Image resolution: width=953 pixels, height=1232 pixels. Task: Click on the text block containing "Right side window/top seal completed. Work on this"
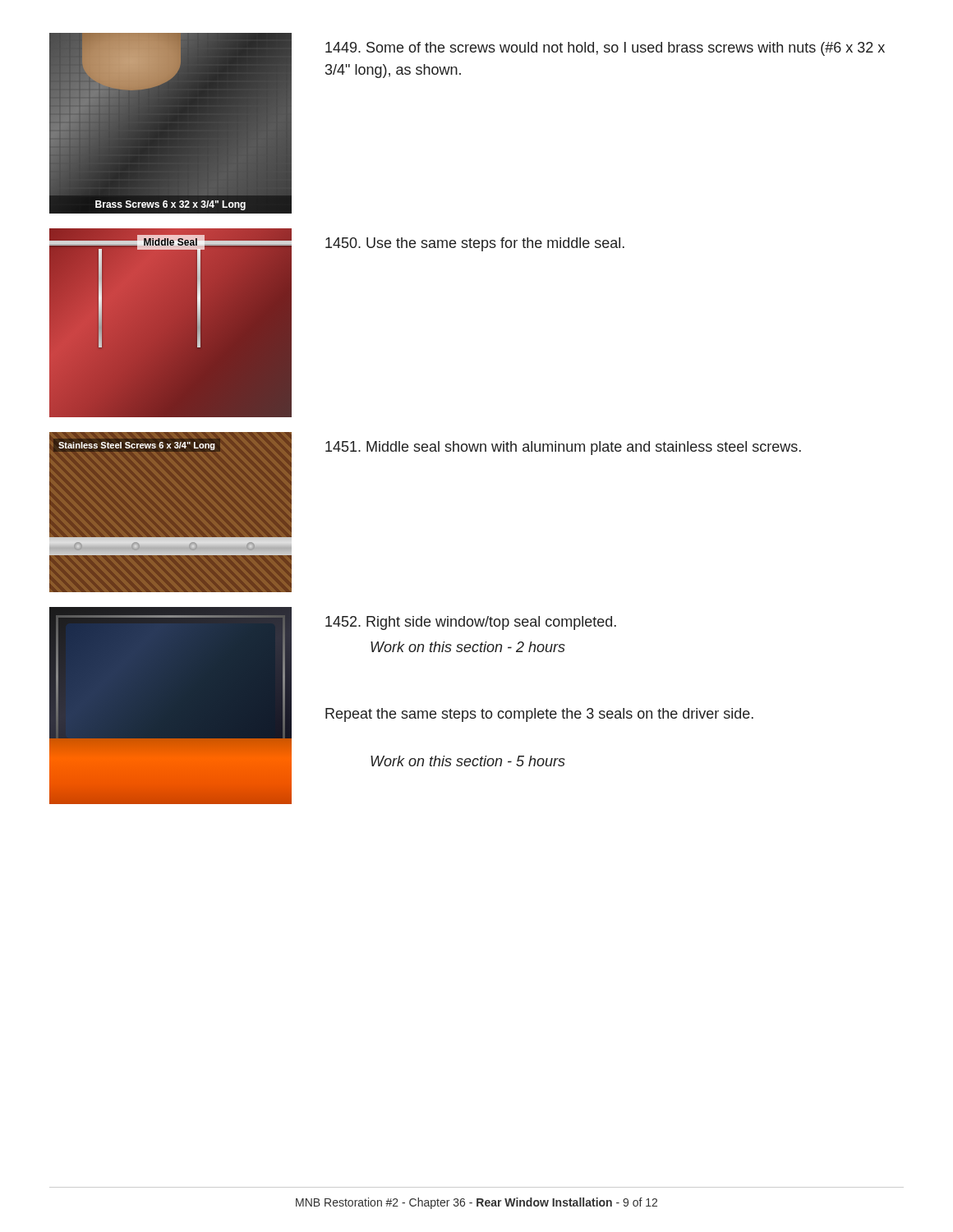[471, 623]
